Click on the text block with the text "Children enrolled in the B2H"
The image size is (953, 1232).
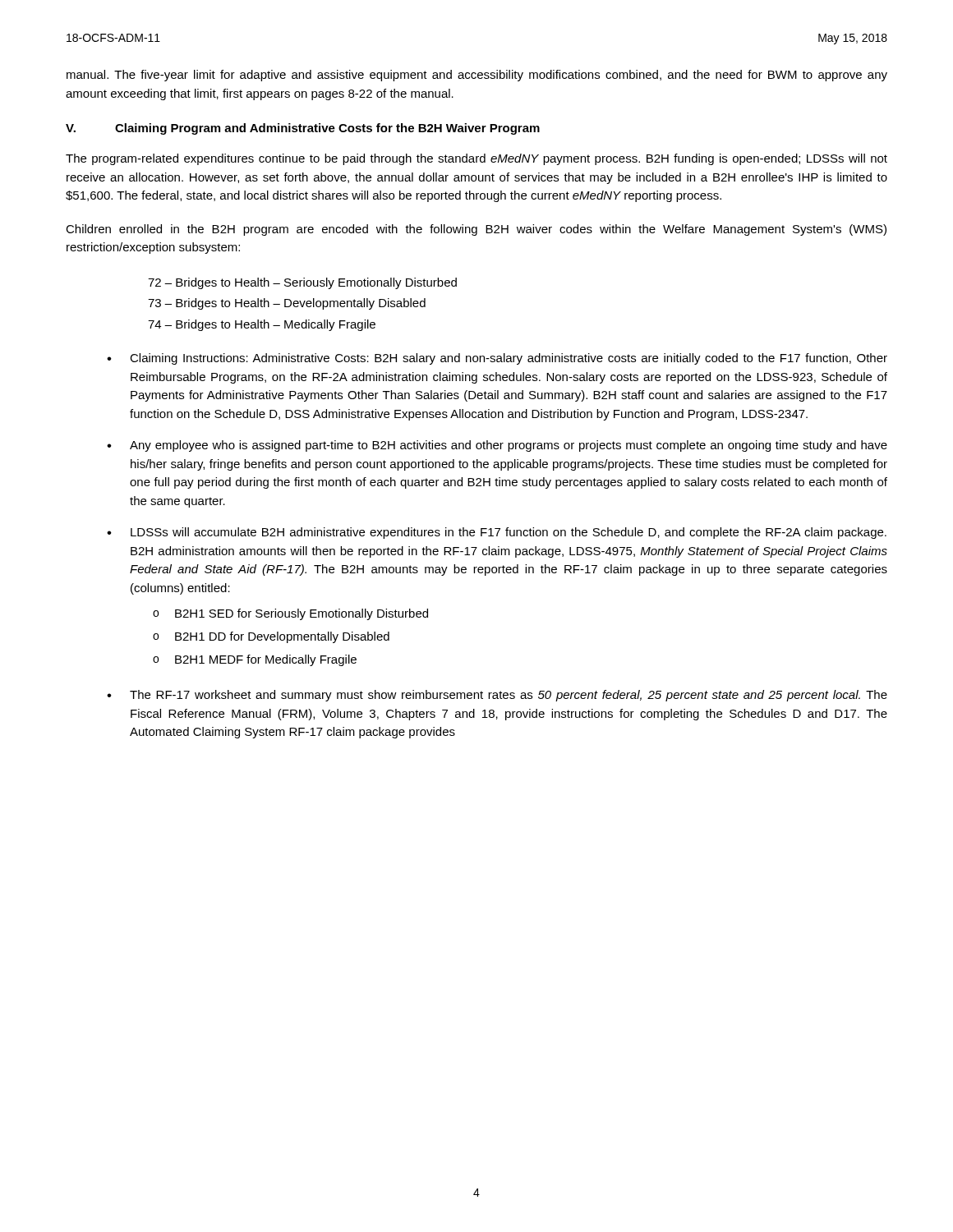click(476, 238)
